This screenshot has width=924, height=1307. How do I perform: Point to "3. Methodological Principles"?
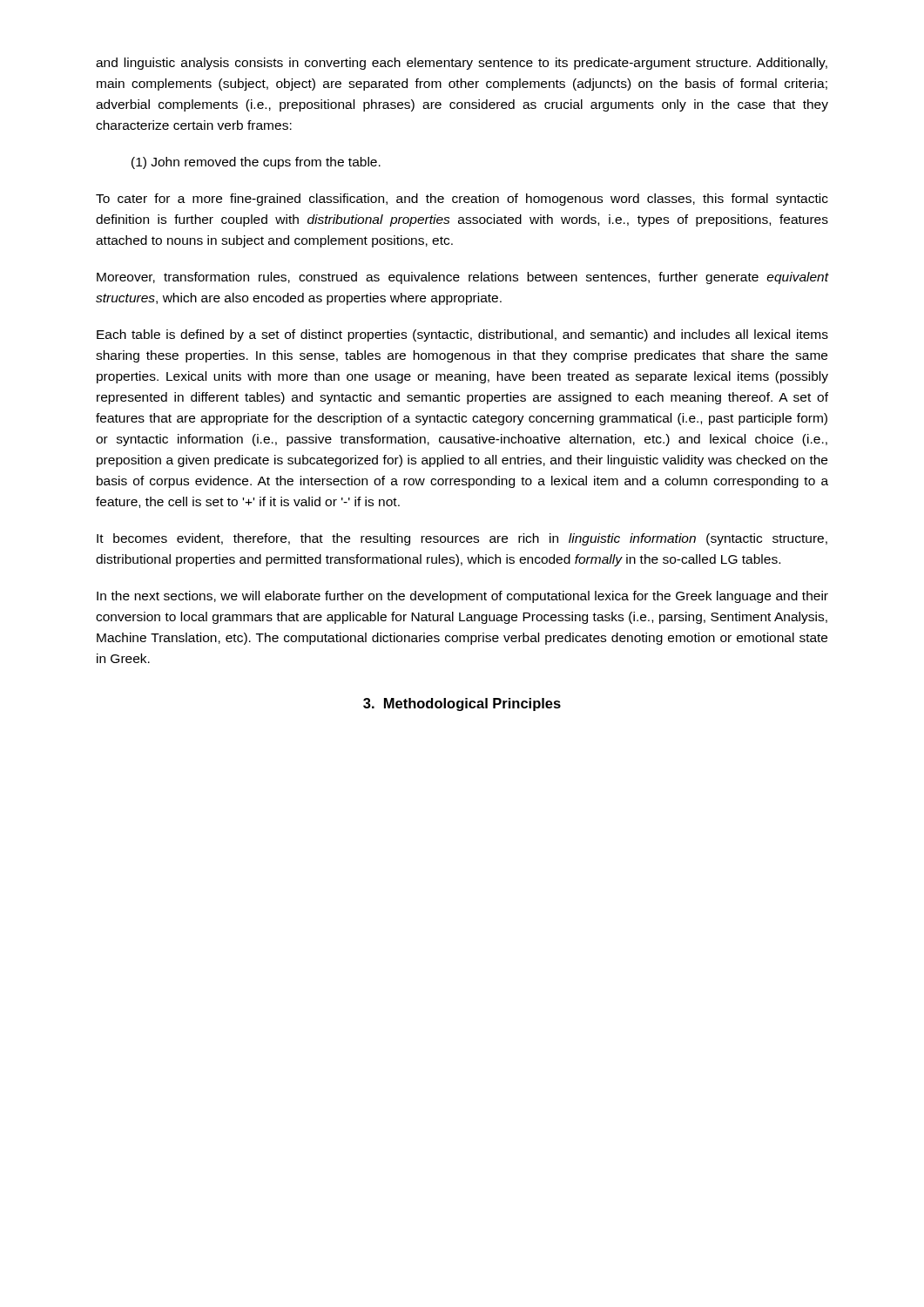[462, 704]
